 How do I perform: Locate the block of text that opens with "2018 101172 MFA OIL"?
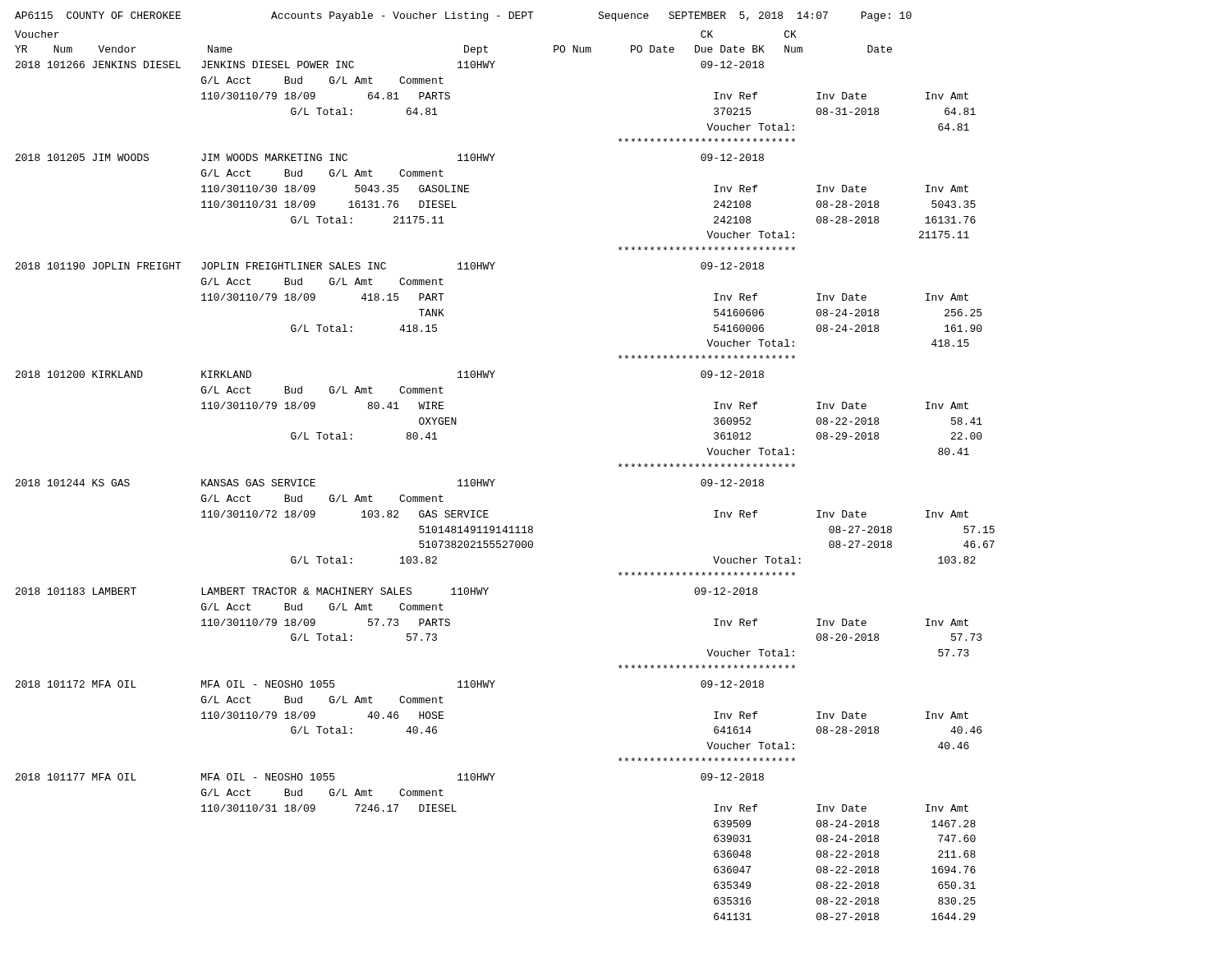76,684
